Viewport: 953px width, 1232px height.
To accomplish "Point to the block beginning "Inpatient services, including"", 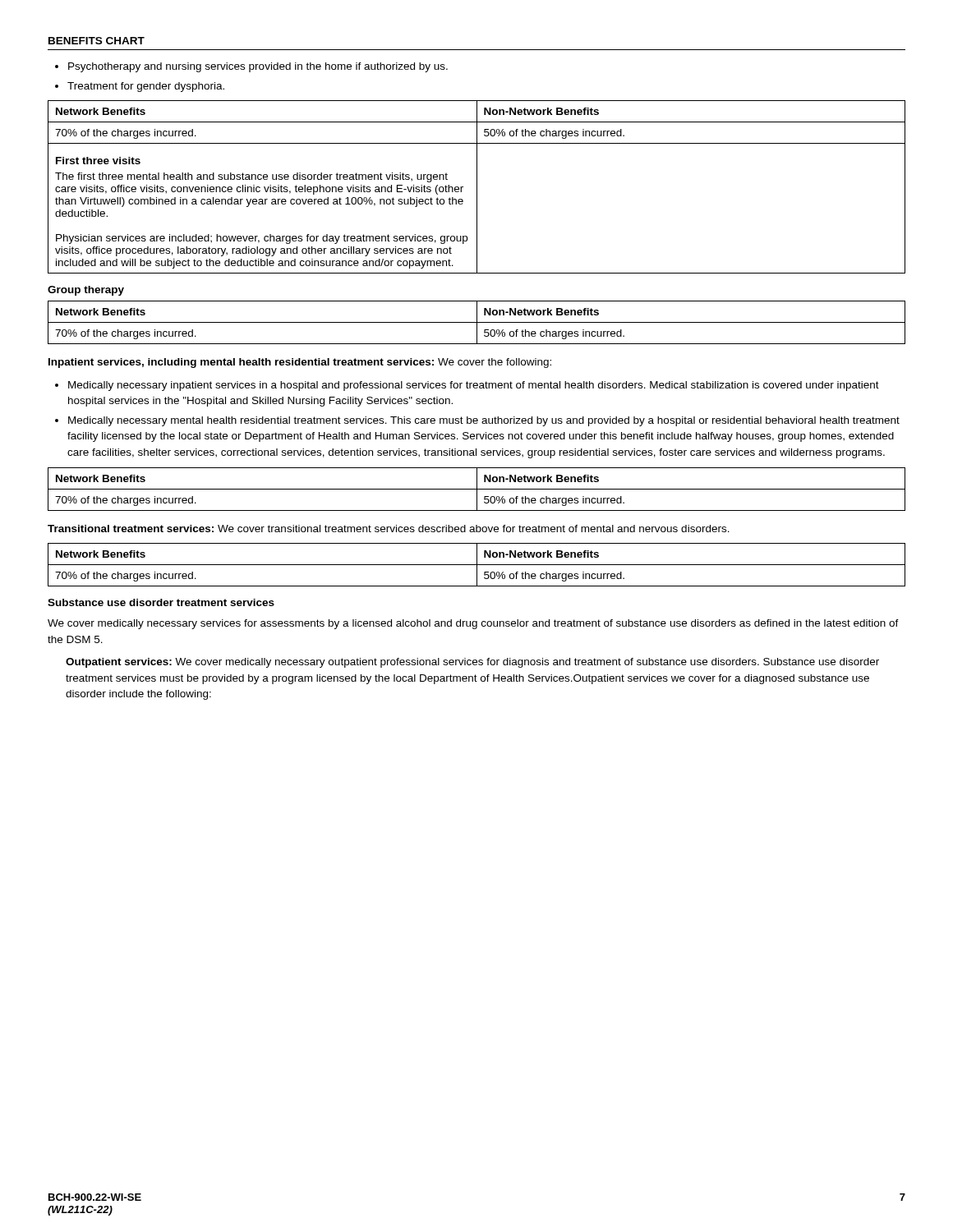I will 300,362.
